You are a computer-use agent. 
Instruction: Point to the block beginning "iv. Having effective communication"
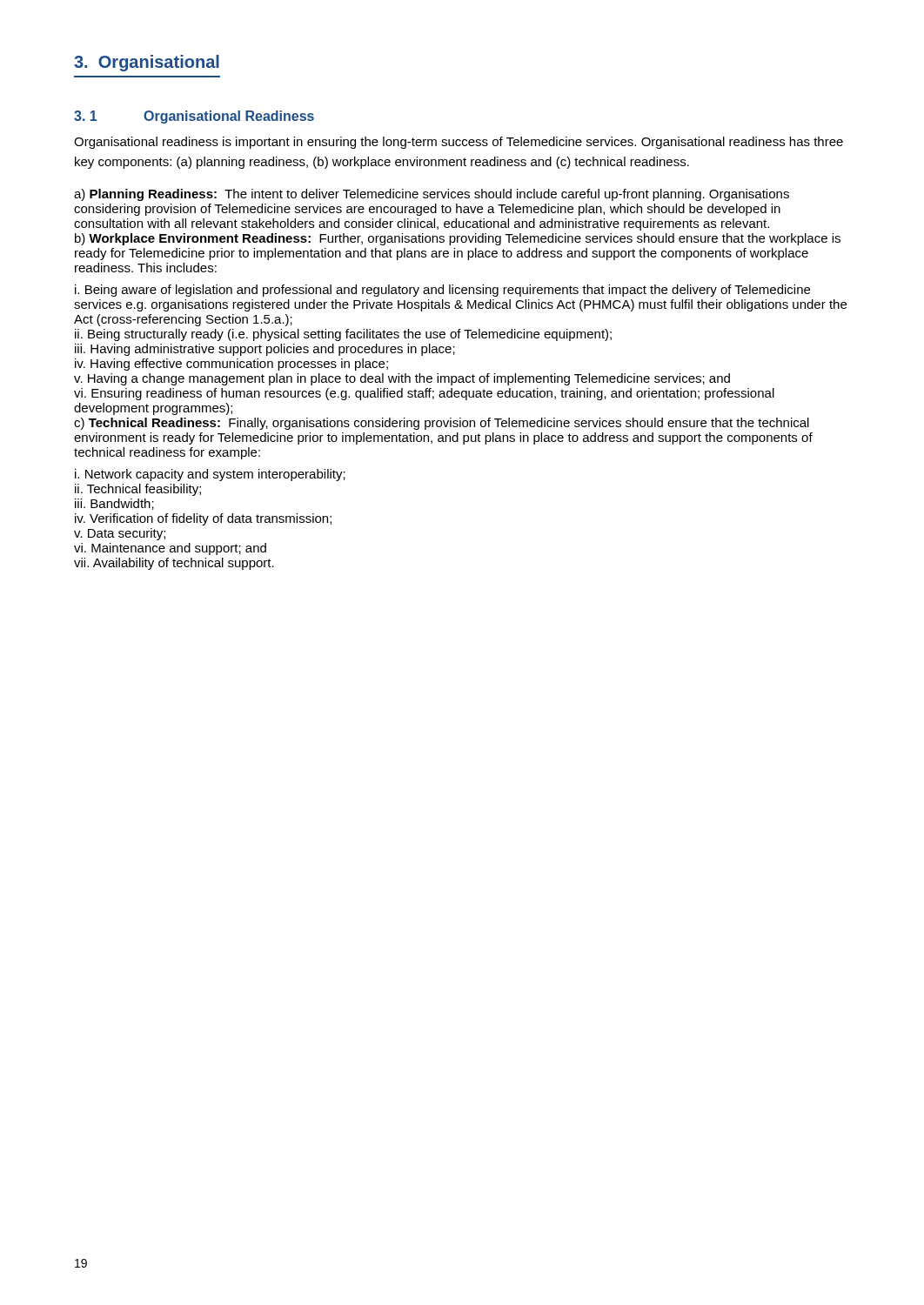click(231, 365)
